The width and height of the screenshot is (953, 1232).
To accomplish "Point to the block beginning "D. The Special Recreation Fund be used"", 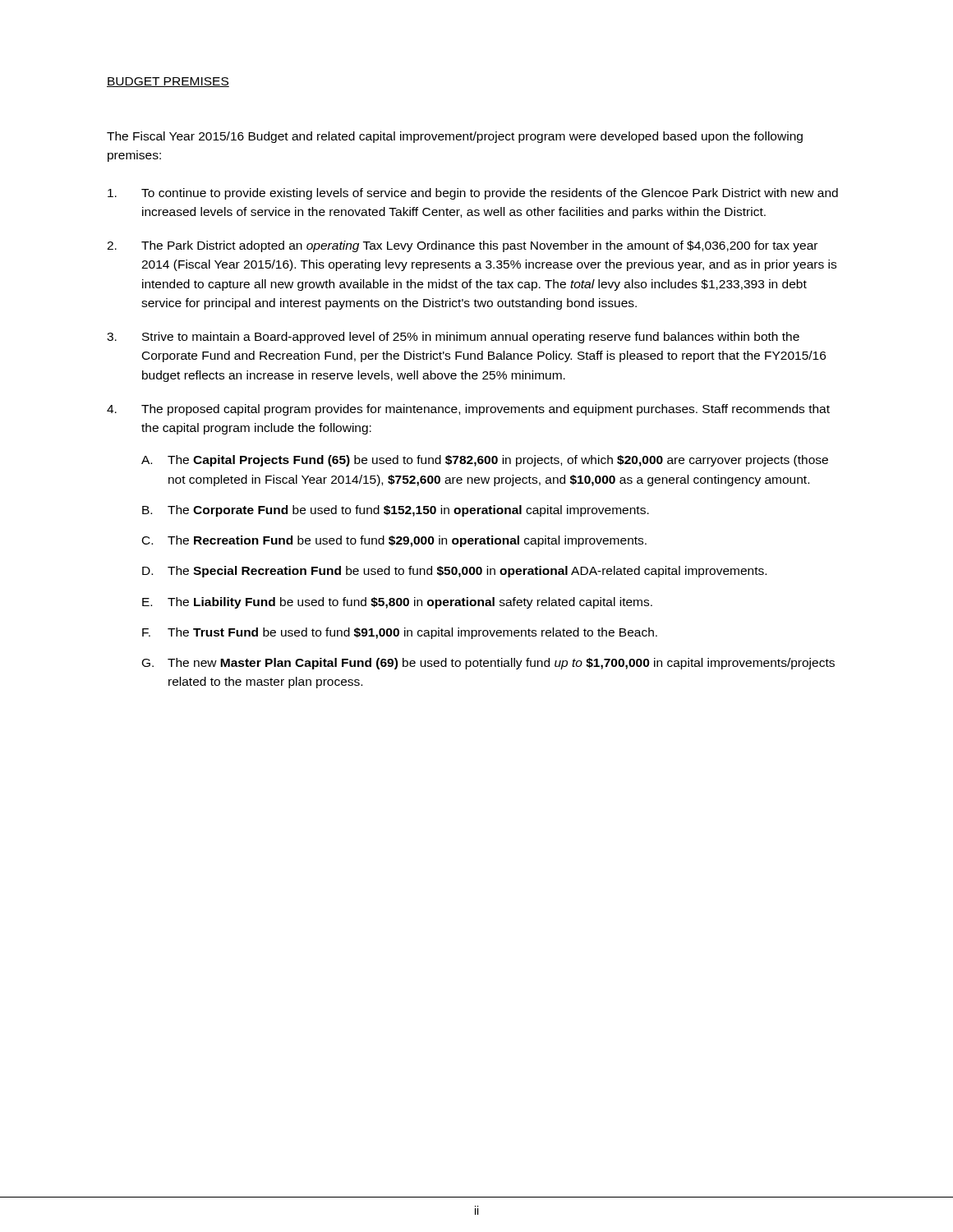I will tap(494, 571).
